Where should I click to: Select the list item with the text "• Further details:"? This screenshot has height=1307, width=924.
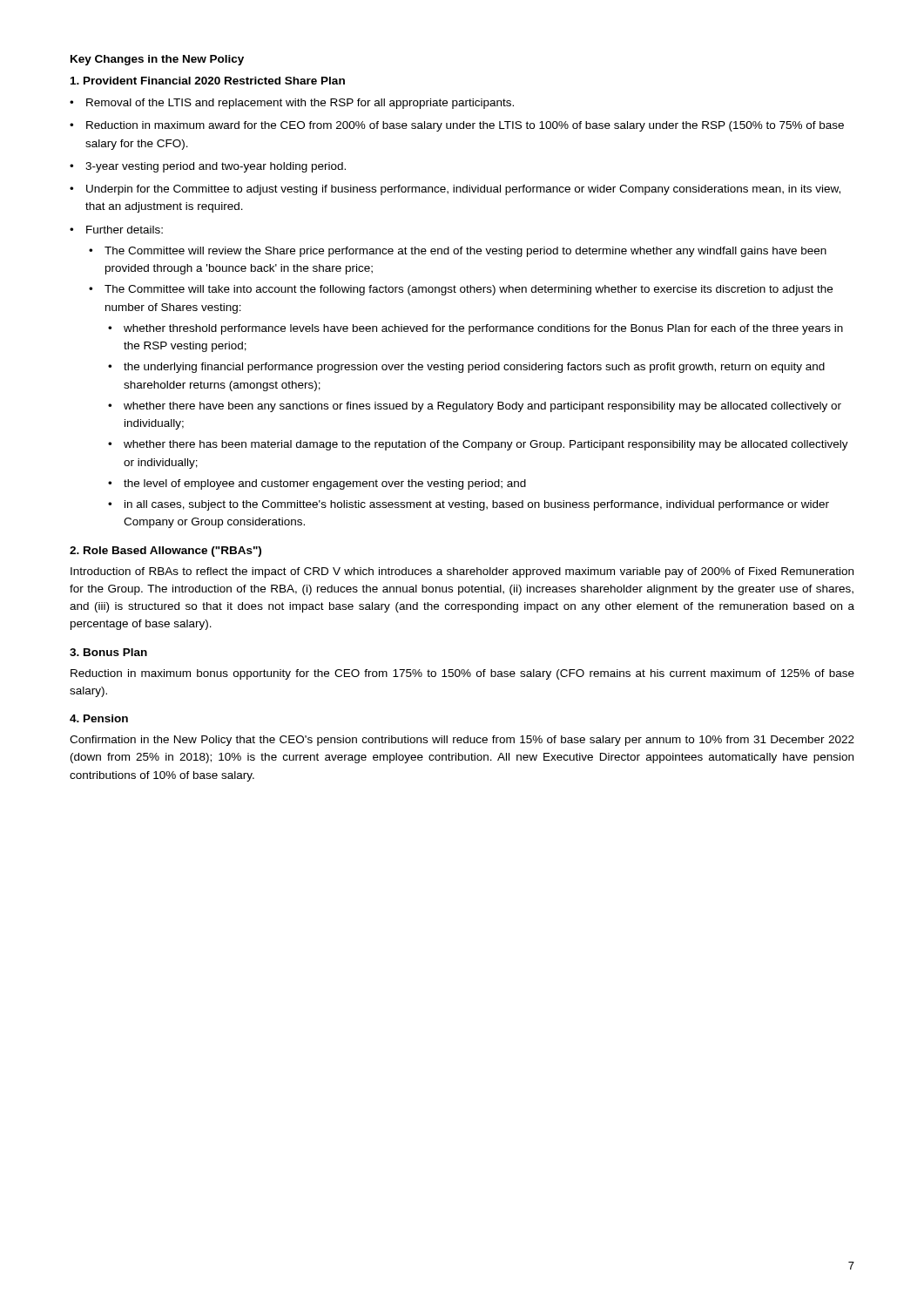[117, 230]
